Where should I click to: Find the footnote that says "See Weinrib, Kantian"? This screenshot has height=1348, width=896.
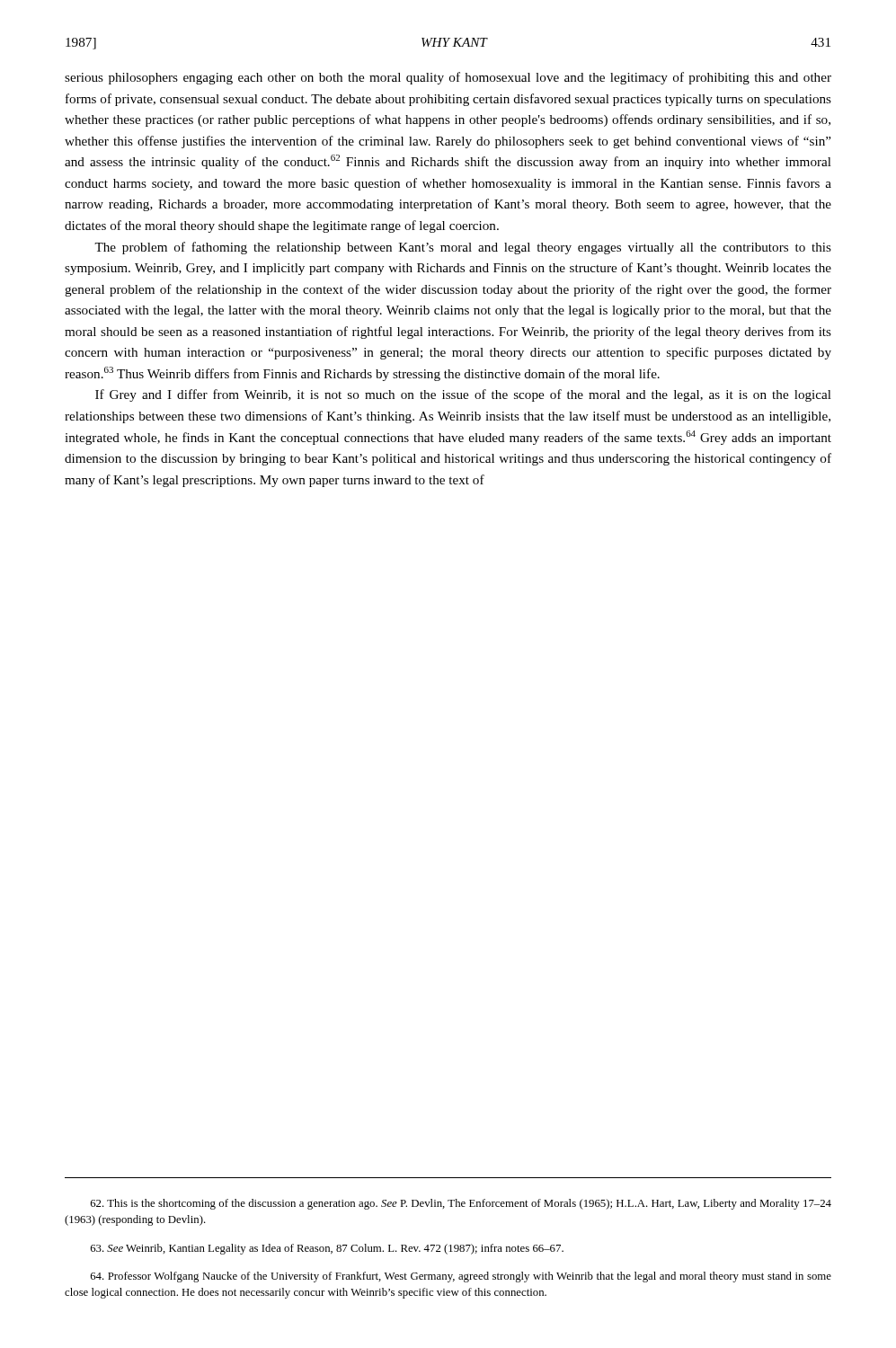click(448, 1248)
